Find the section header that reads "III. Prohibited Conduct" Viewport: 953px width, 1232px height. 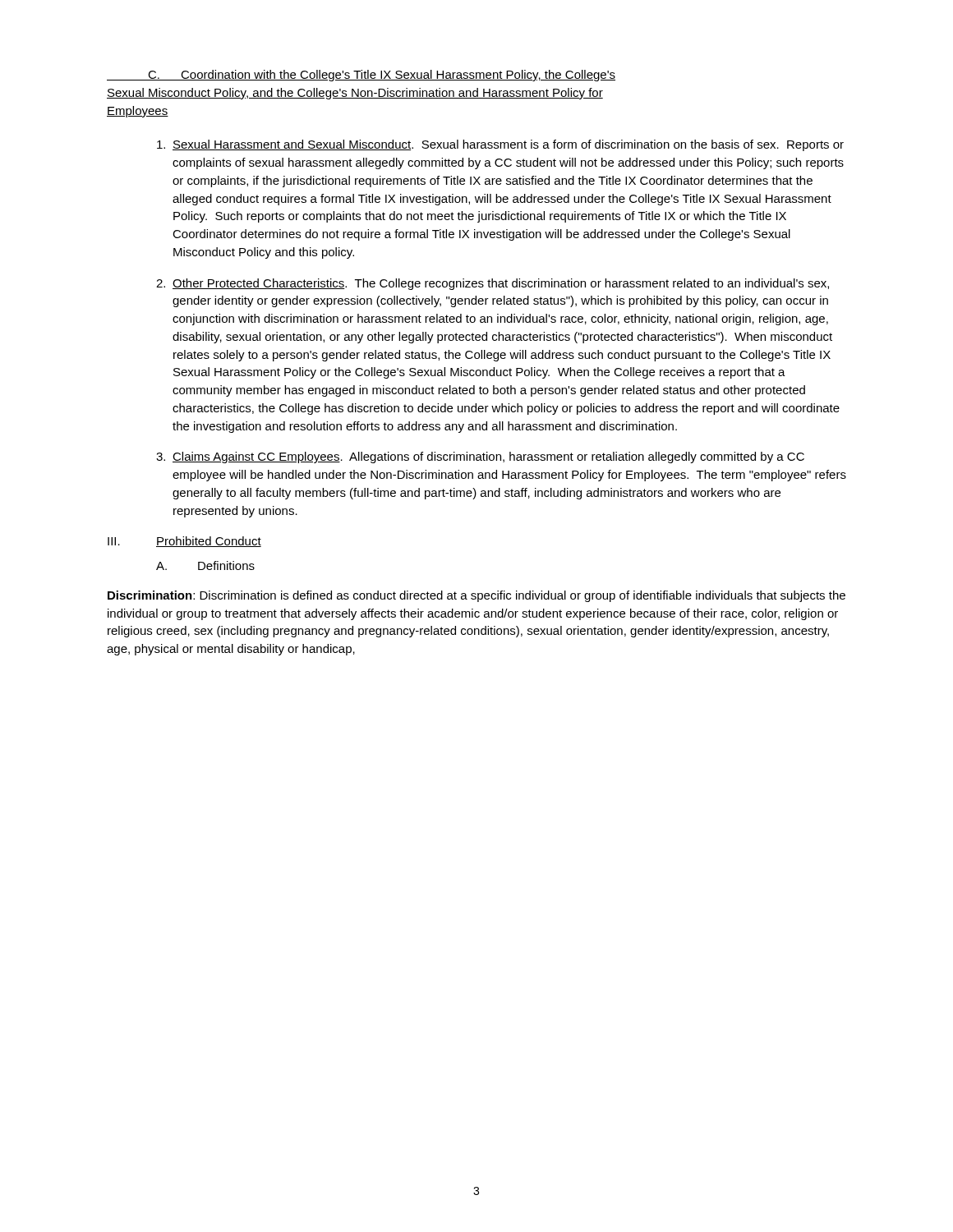[x=184, y=541]
